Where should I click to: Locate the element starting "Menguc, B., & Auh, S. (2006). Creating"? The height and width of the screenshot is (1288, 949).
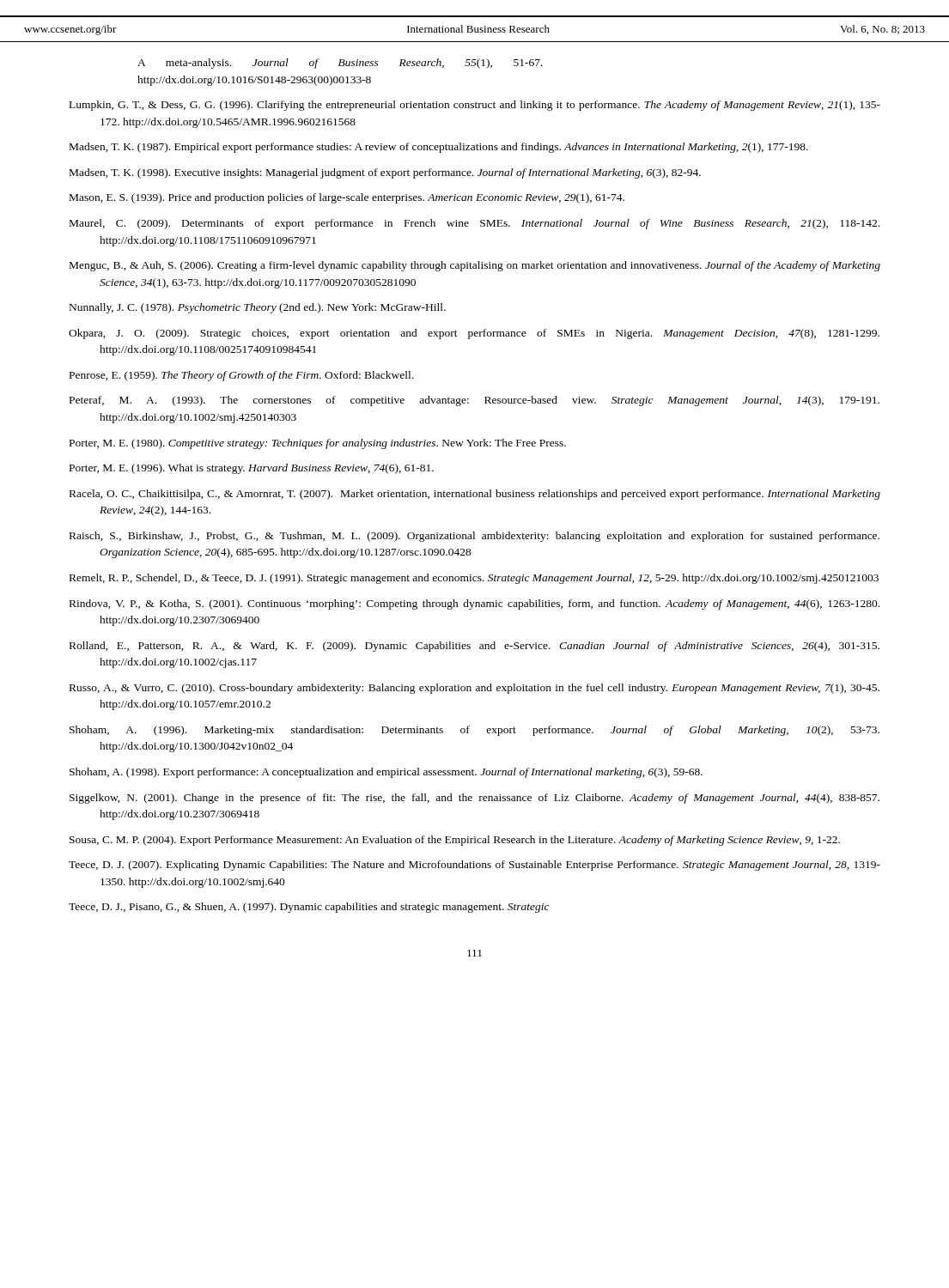pos(474,273)
